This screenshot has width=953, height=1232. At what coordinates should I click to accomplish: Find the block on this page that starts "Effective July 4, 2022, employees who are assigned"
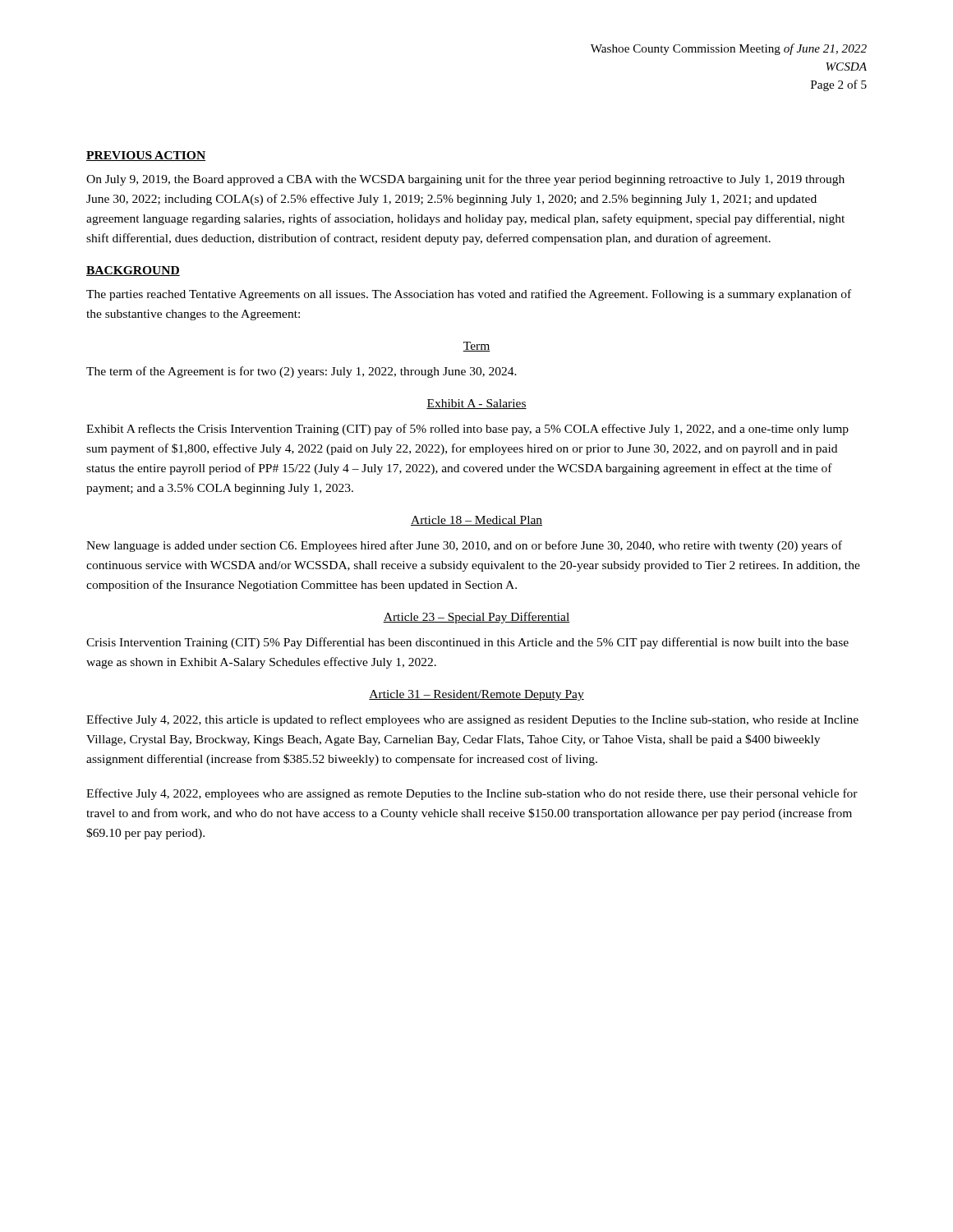click(472, 813)
